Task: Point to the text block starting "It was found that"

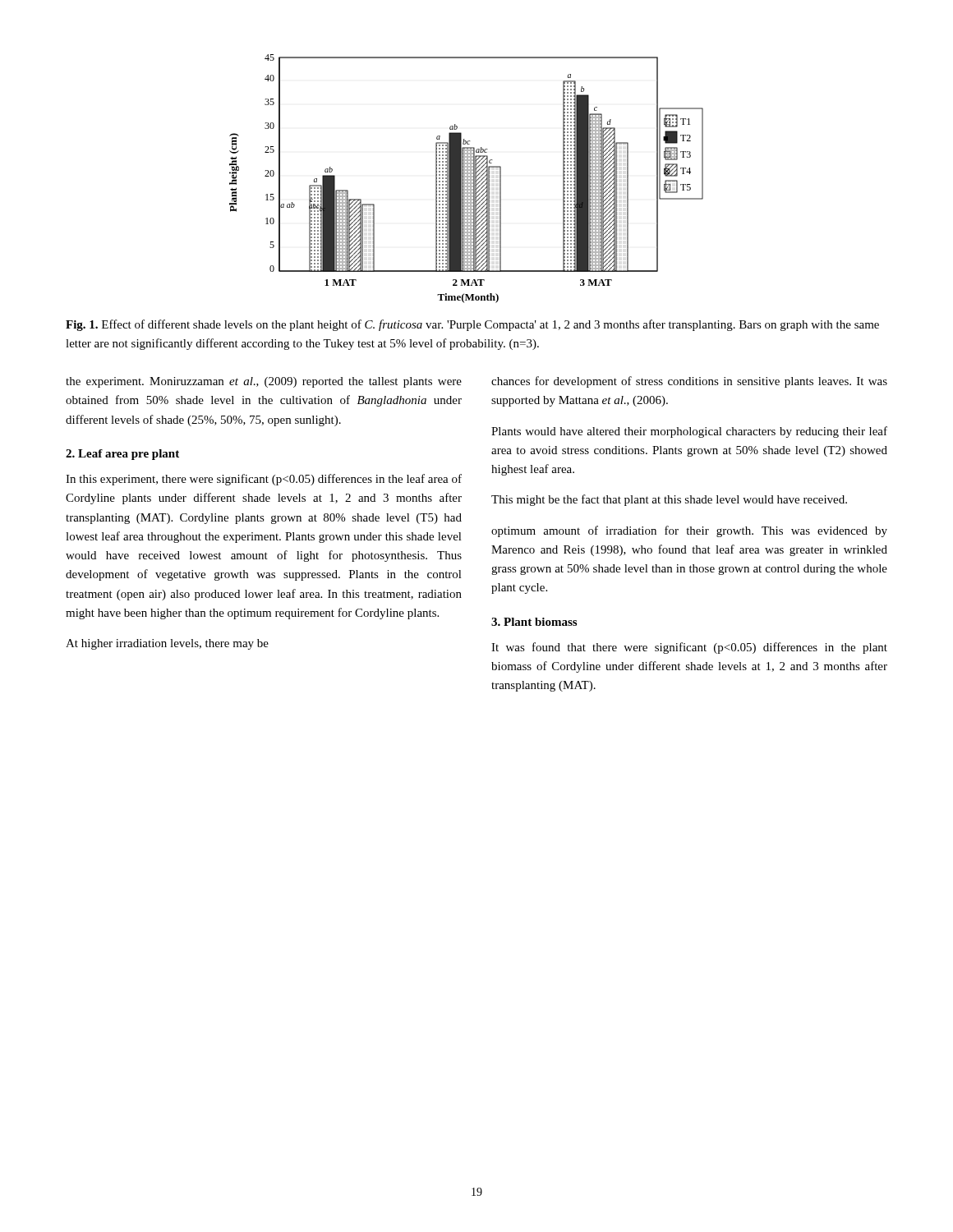Action: [x=689, y=666]
